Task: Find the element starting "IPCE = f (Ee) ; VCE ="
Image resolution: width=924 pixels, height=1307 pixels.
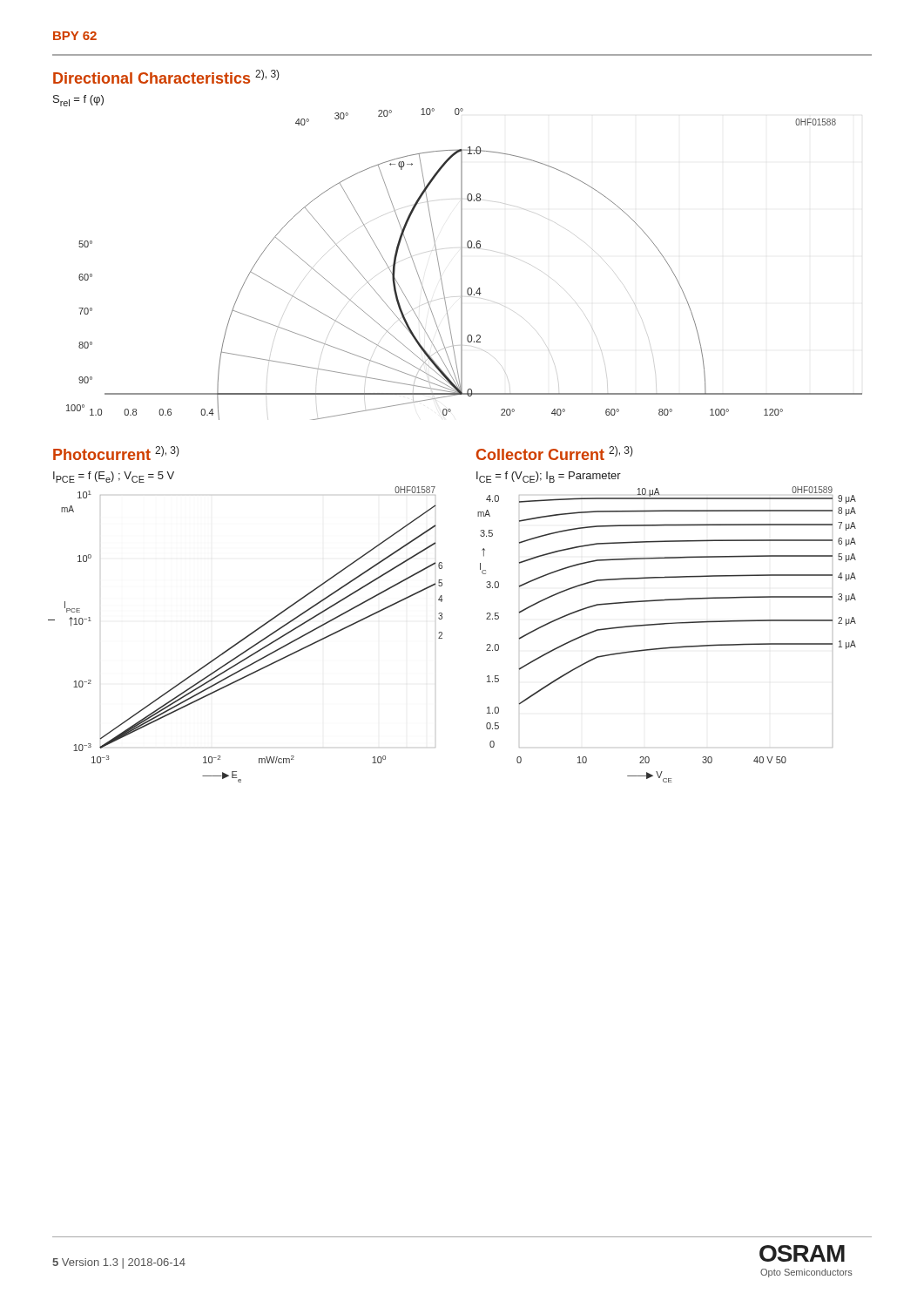Action: tap(113, 476)
